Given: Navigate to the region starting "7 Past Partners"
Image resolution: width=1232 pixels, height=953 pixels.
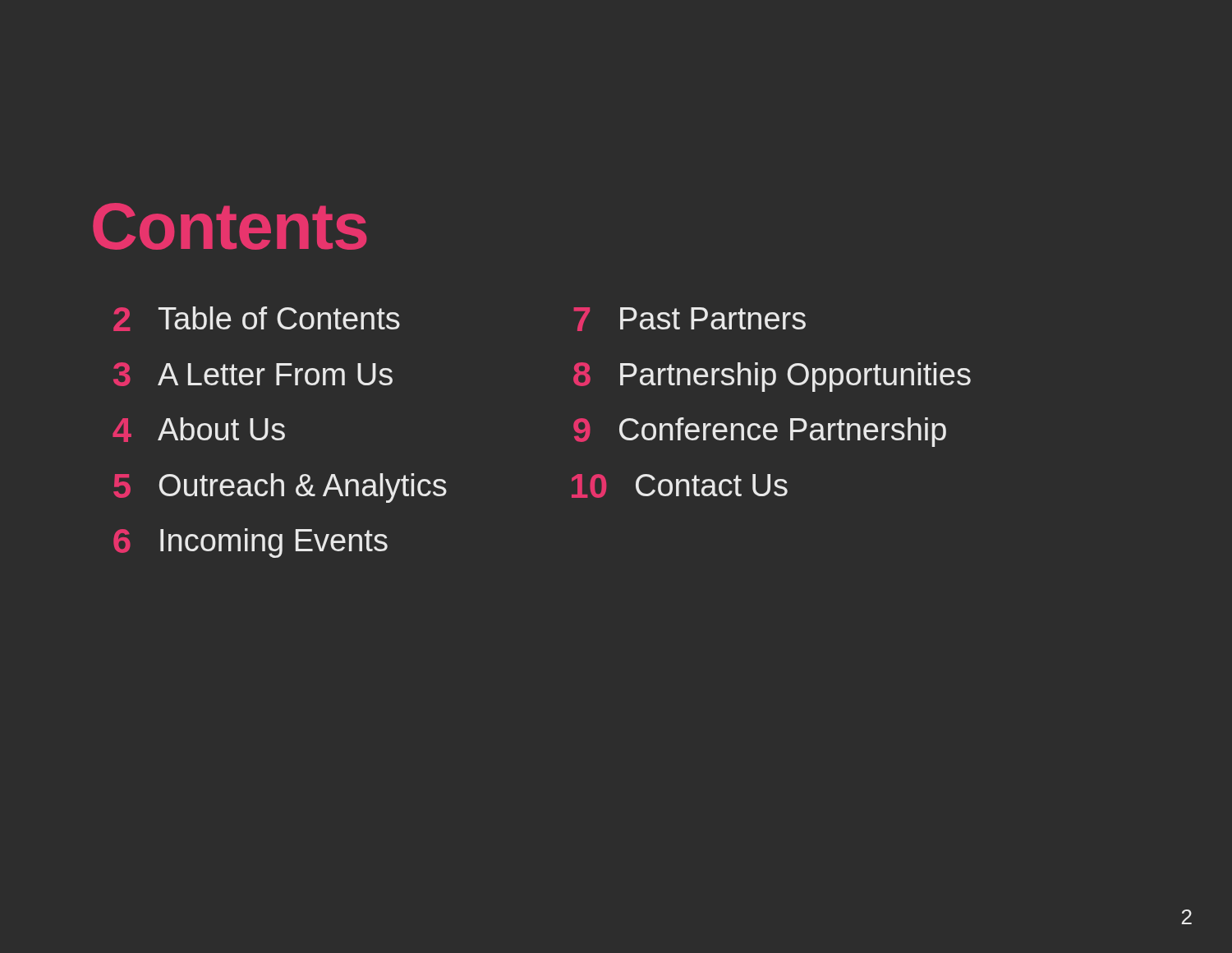Looking at the screenshot, I should click(679, 319).
